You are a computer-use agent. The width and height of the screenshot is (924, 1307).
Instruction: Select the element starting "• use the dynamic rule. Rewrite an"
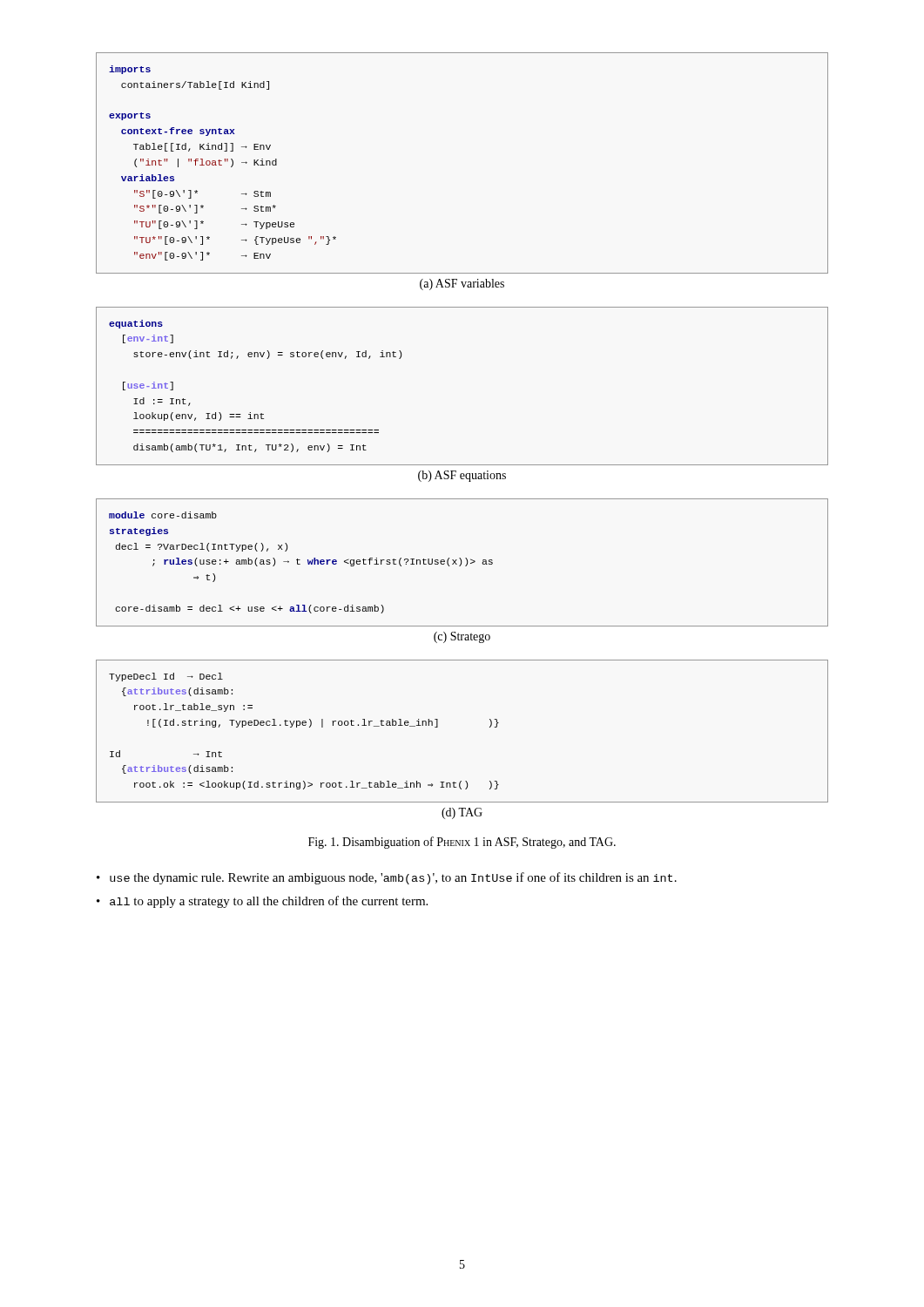(386, 878)
